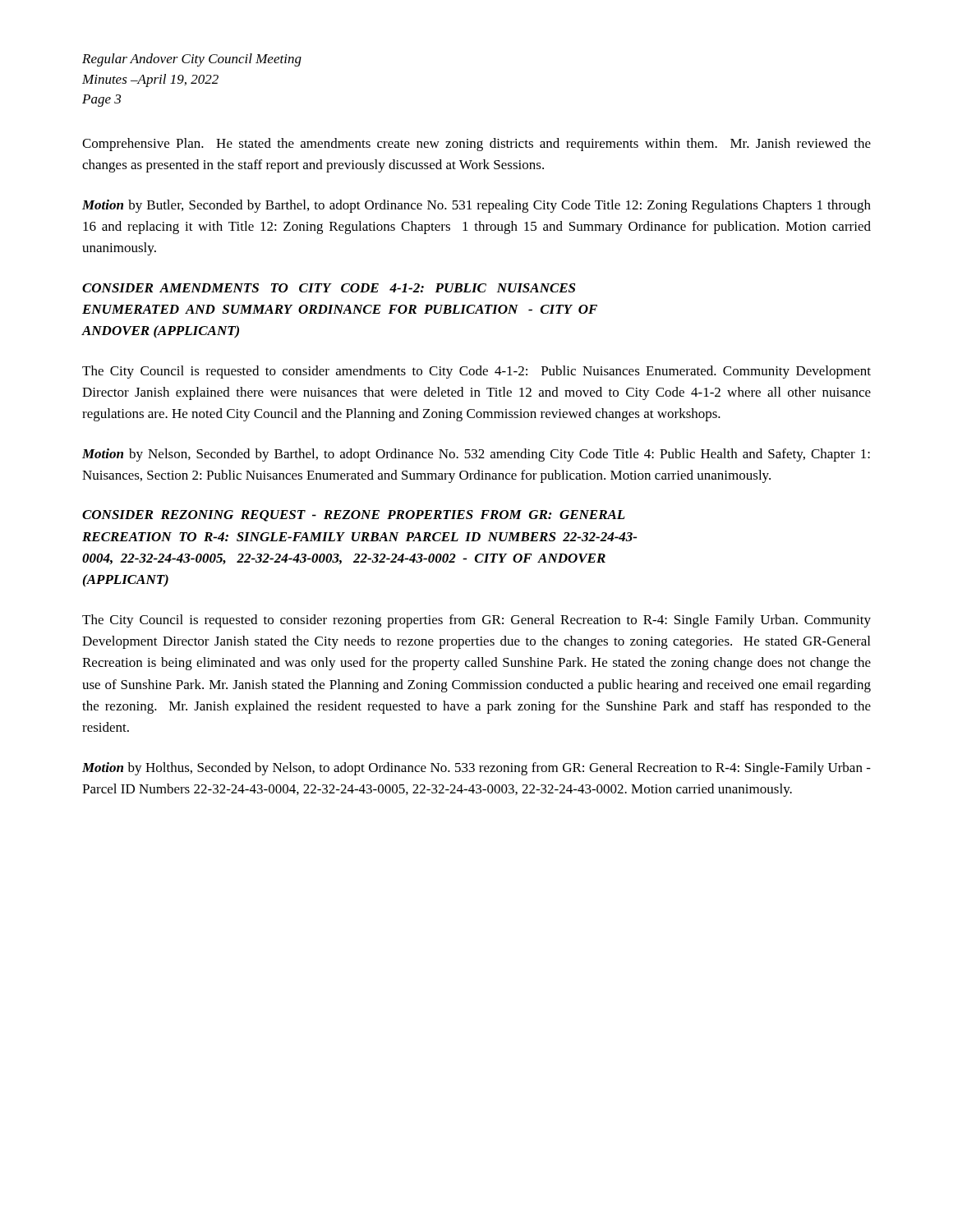Locate the text block with the text "The City Council is requested to consider rezoning"
Viewport: 953px width, 1232px height.
476,674
